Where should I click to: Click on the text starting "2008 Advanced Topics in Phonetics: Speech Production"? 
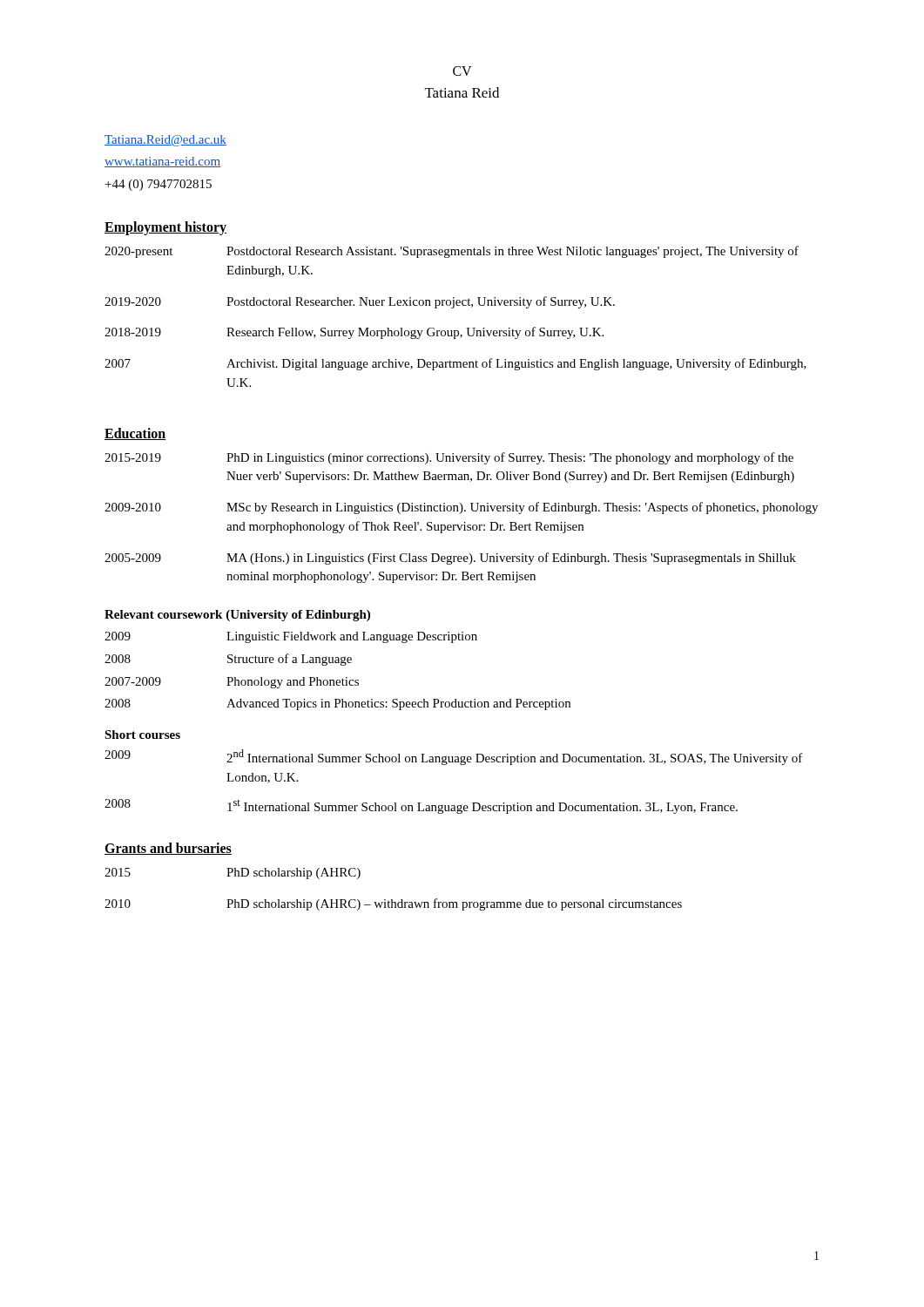(462, 706)
